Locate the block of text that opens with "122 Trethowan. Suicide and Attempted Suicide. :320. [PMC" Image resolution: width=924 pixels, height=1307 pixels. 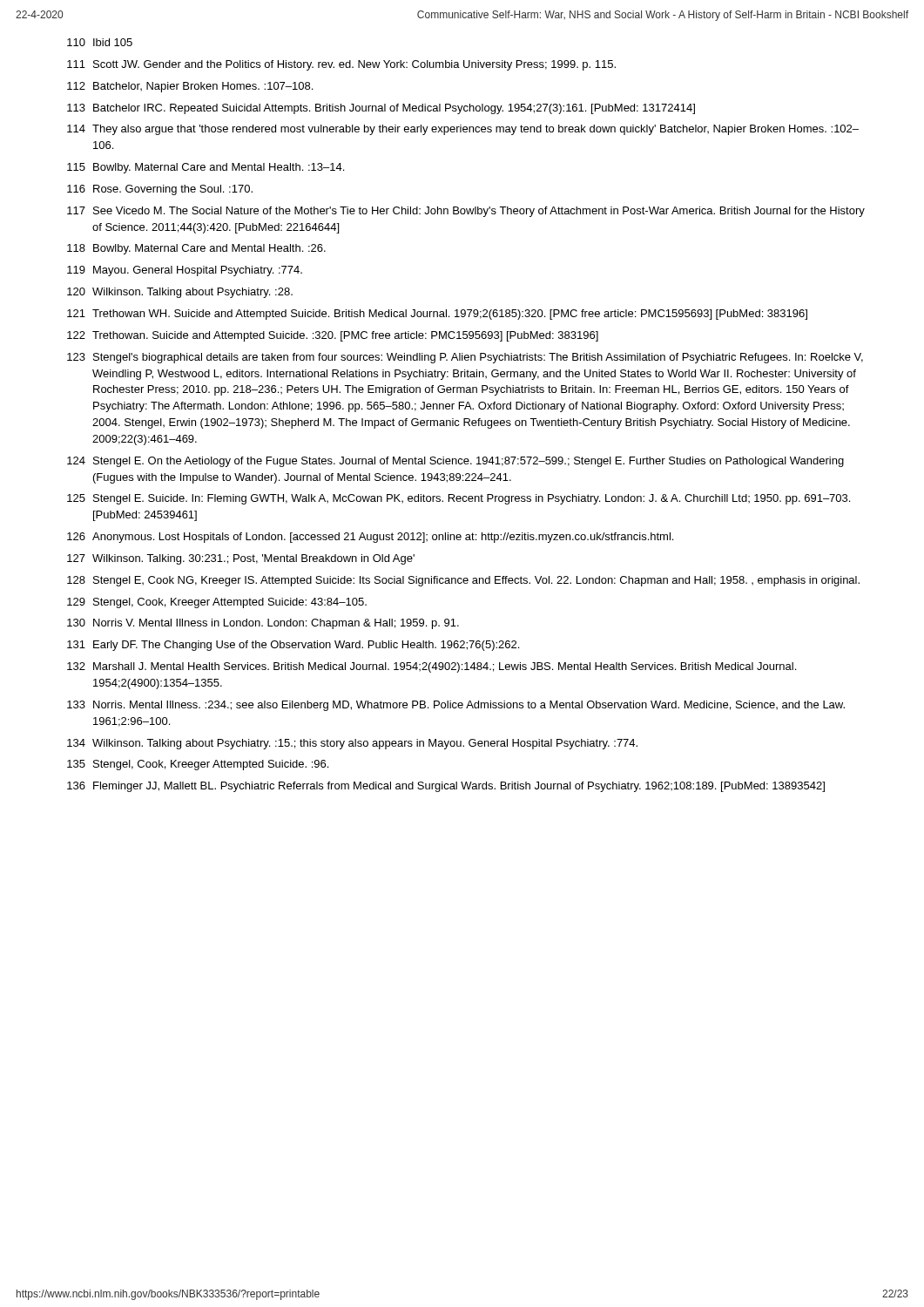[462, 336]
